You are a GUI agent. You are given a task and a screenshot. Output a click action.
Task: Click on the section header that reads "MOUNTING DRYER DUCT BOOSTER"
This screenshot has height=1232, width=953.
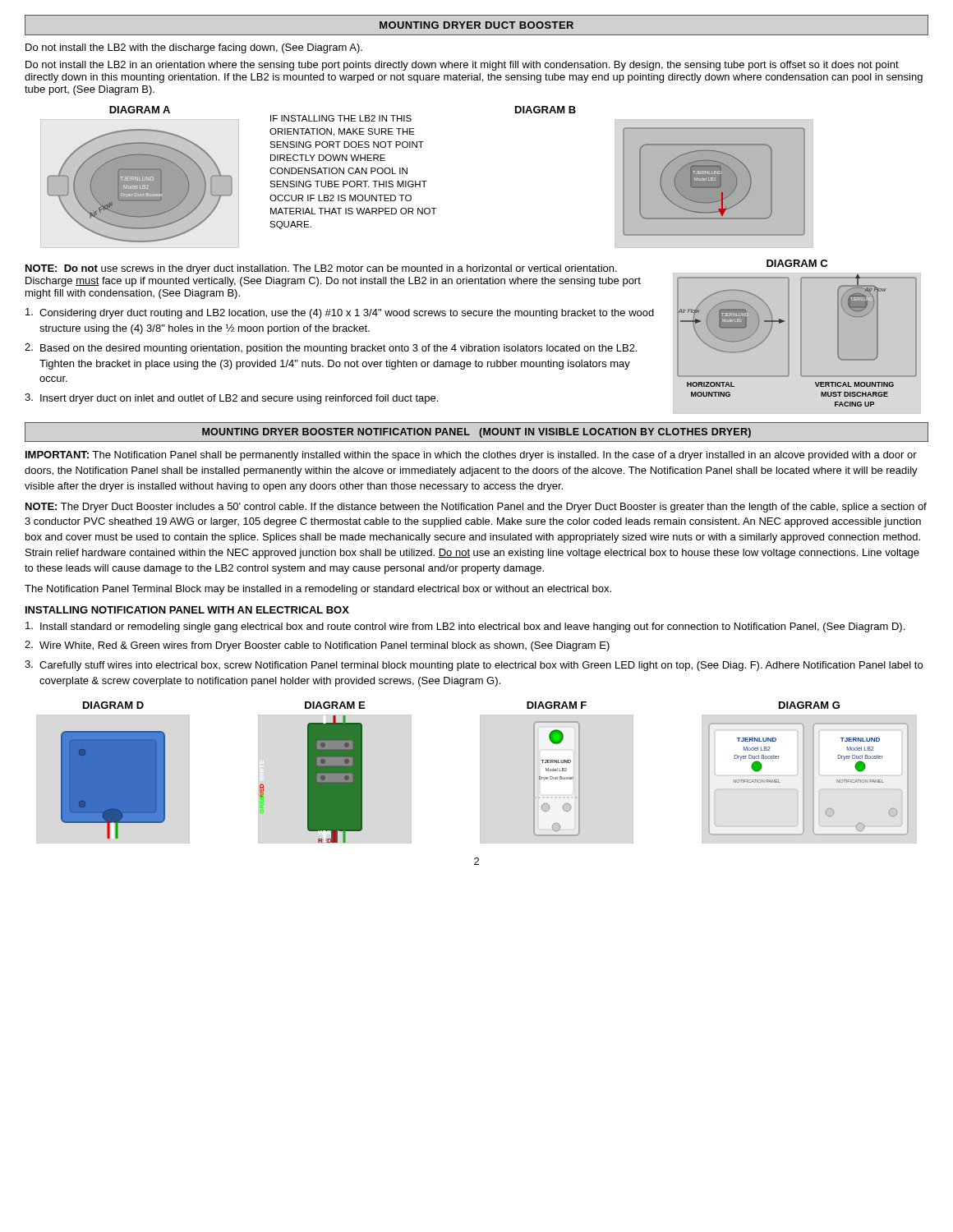[x=476, y=25]
